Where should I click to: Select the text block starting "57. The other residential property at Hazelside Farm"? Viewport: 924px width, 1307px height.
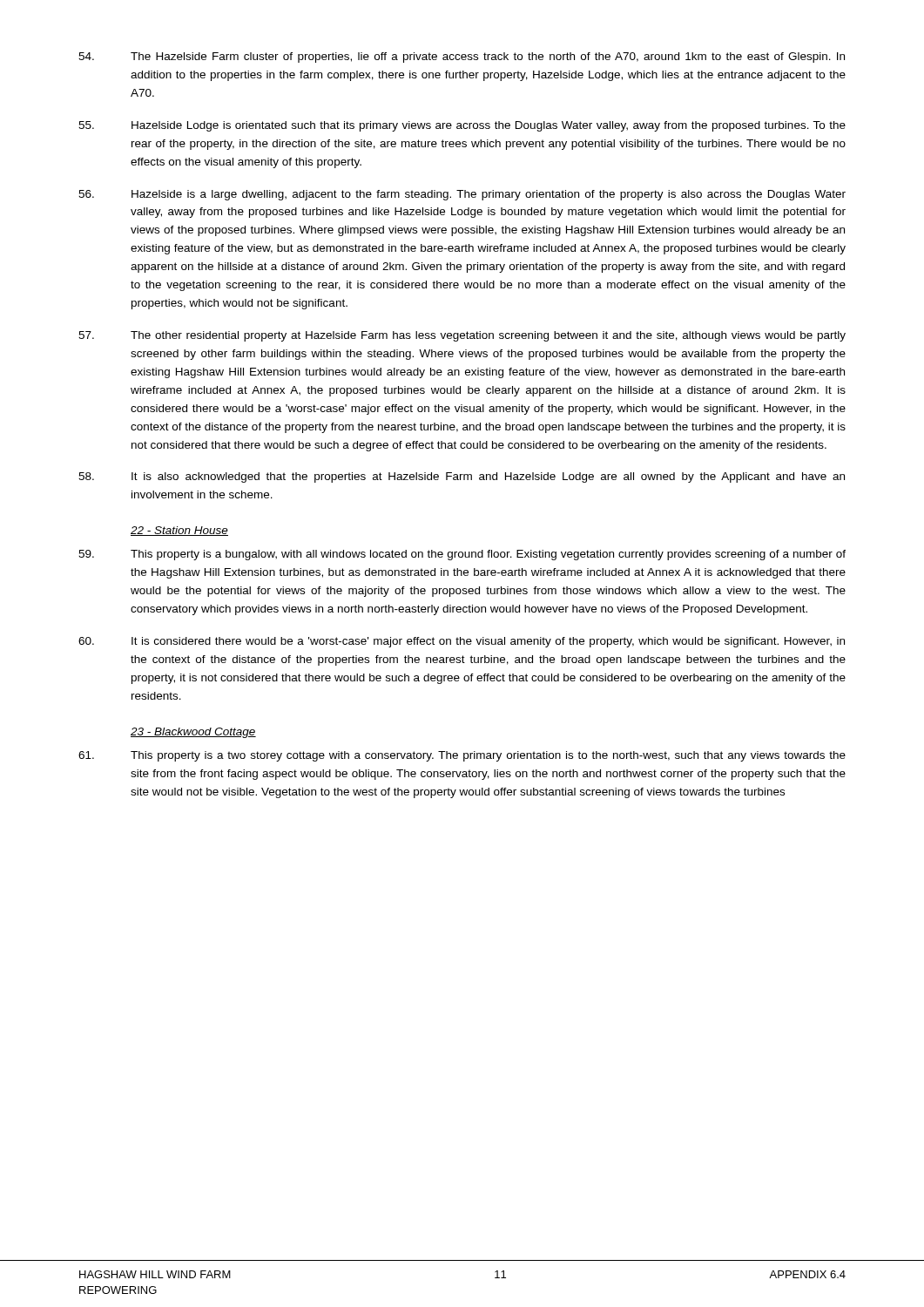[x=462, y=391]
